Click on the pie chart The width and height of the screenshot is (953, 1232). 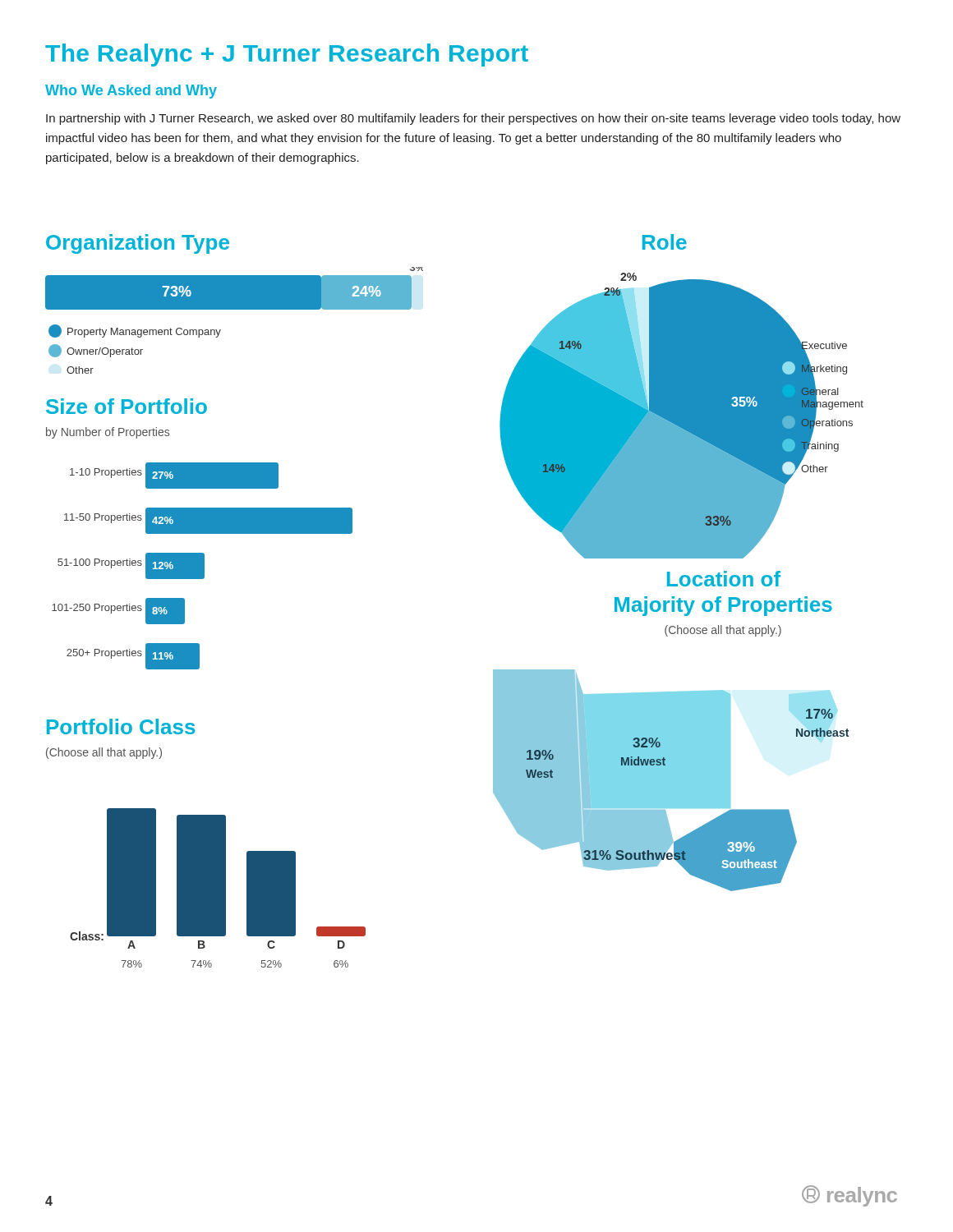[x=698, y=402]
